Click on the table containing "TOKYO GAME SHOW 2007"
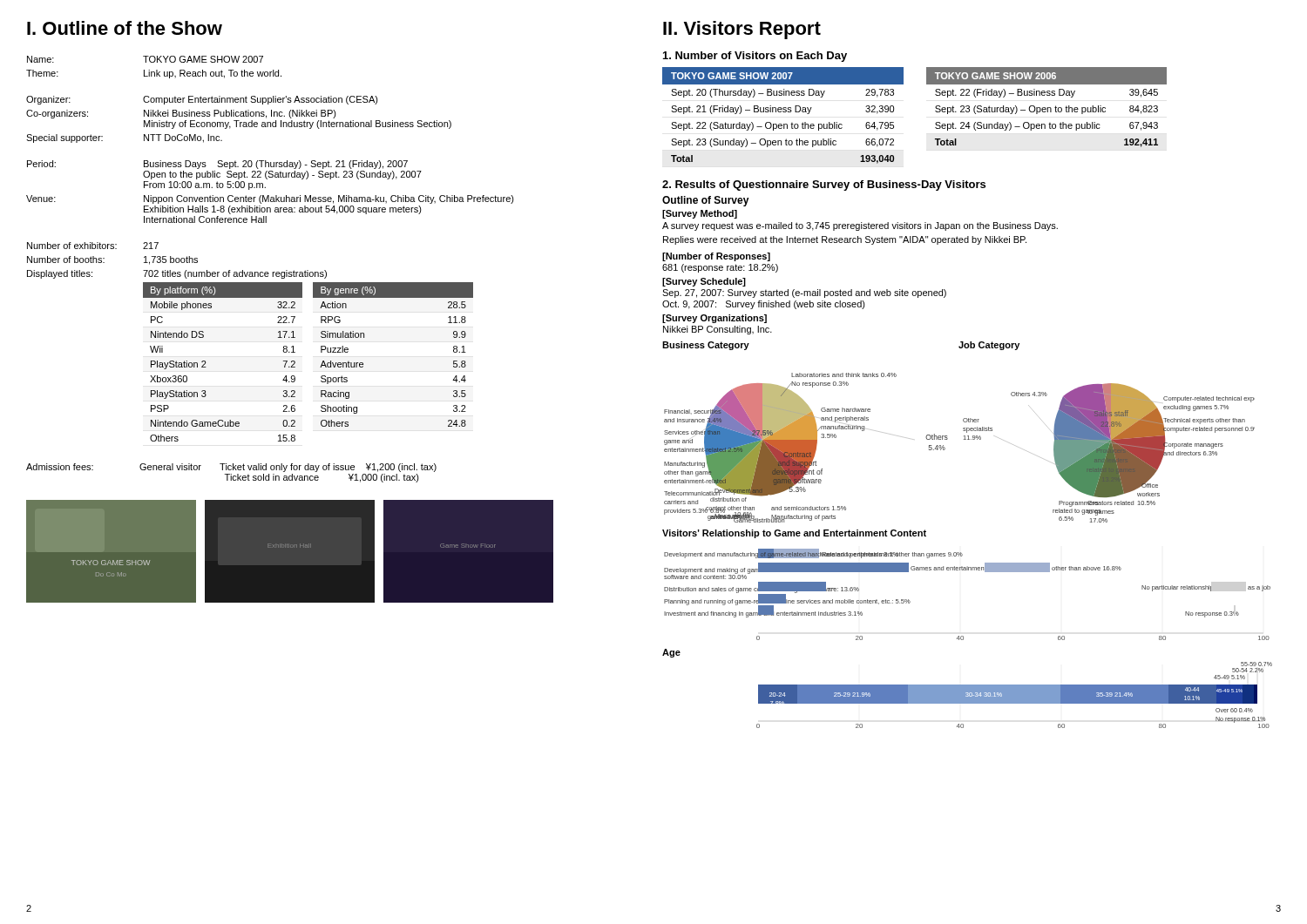The image size is (1307, 924). tap(783, 117)
